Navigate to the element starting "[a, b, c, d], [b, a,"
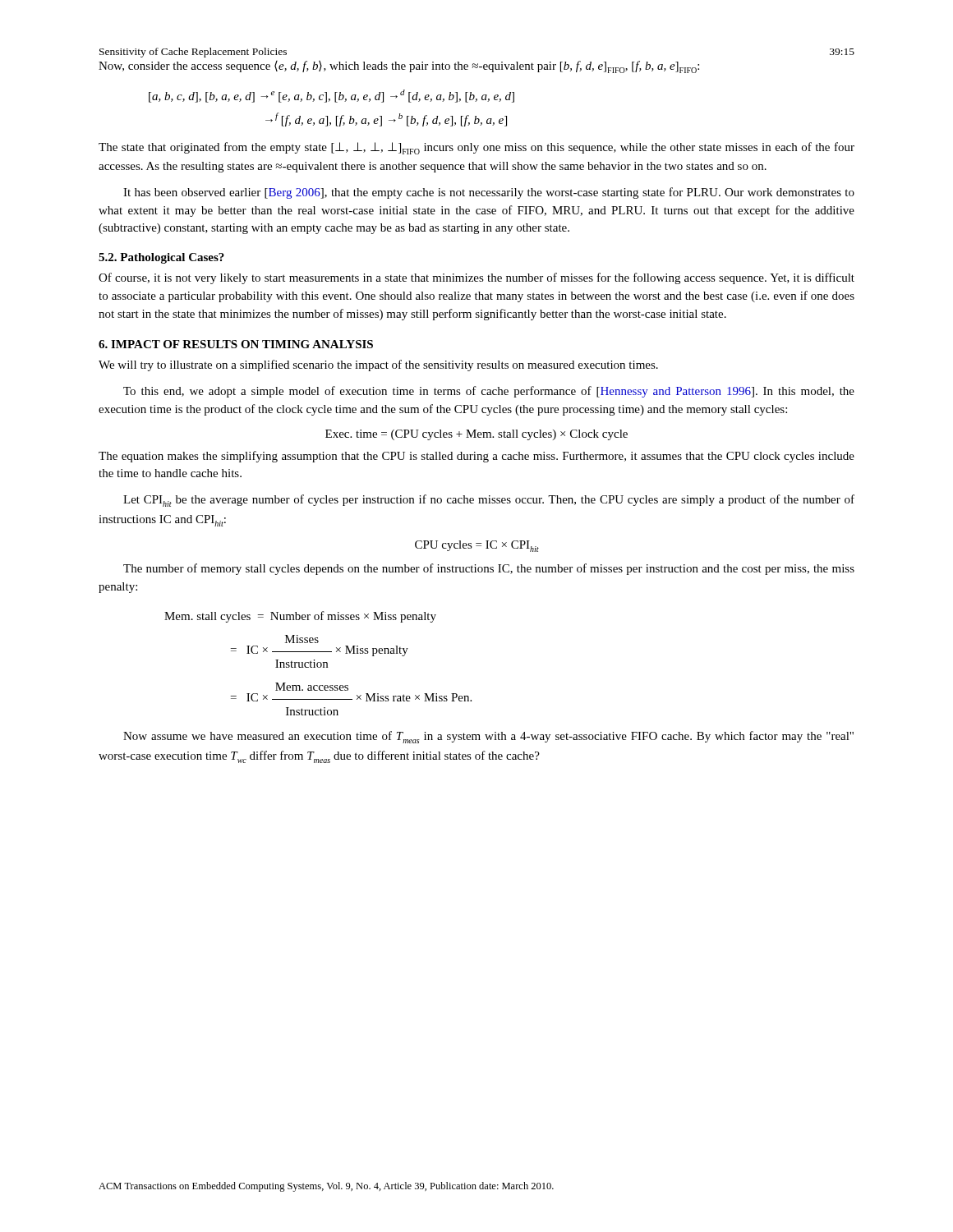 point(501,108)
